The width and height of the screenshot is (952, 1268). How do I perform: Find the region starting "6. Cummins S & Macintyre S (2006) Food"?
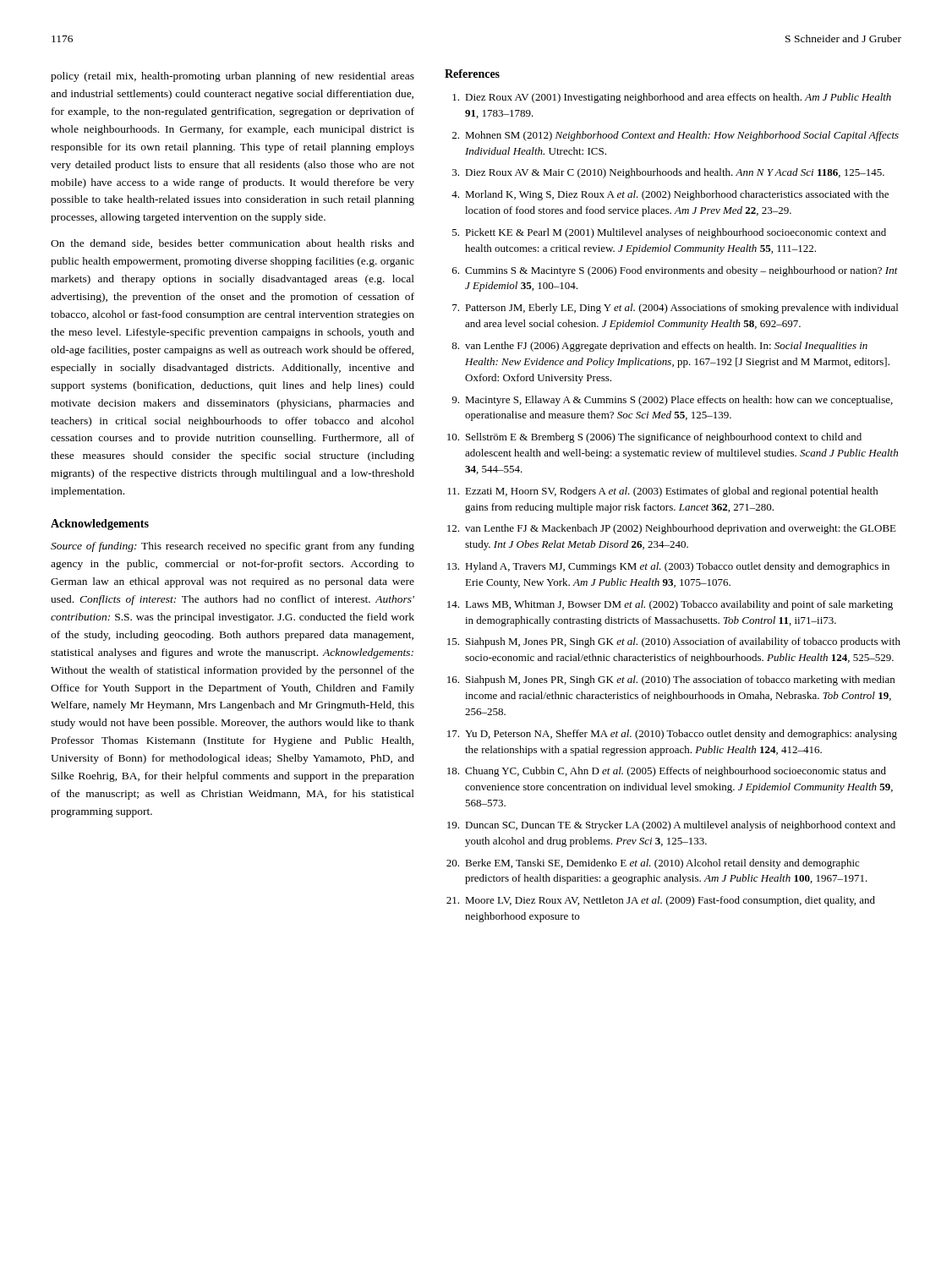(x=673, y=279)
